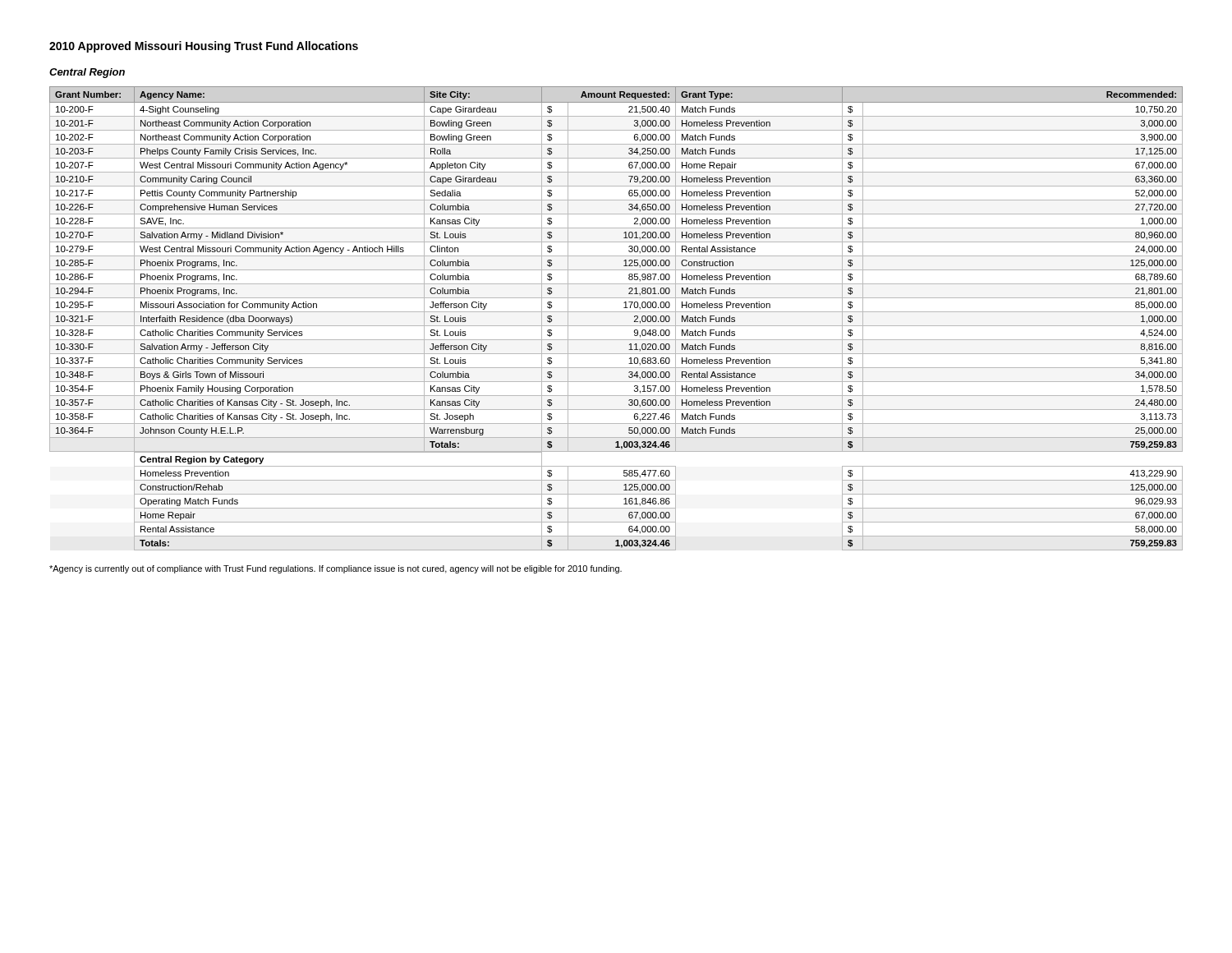Select the title
The height and width of the screenshot is (953, 1232).
[204, 46]
